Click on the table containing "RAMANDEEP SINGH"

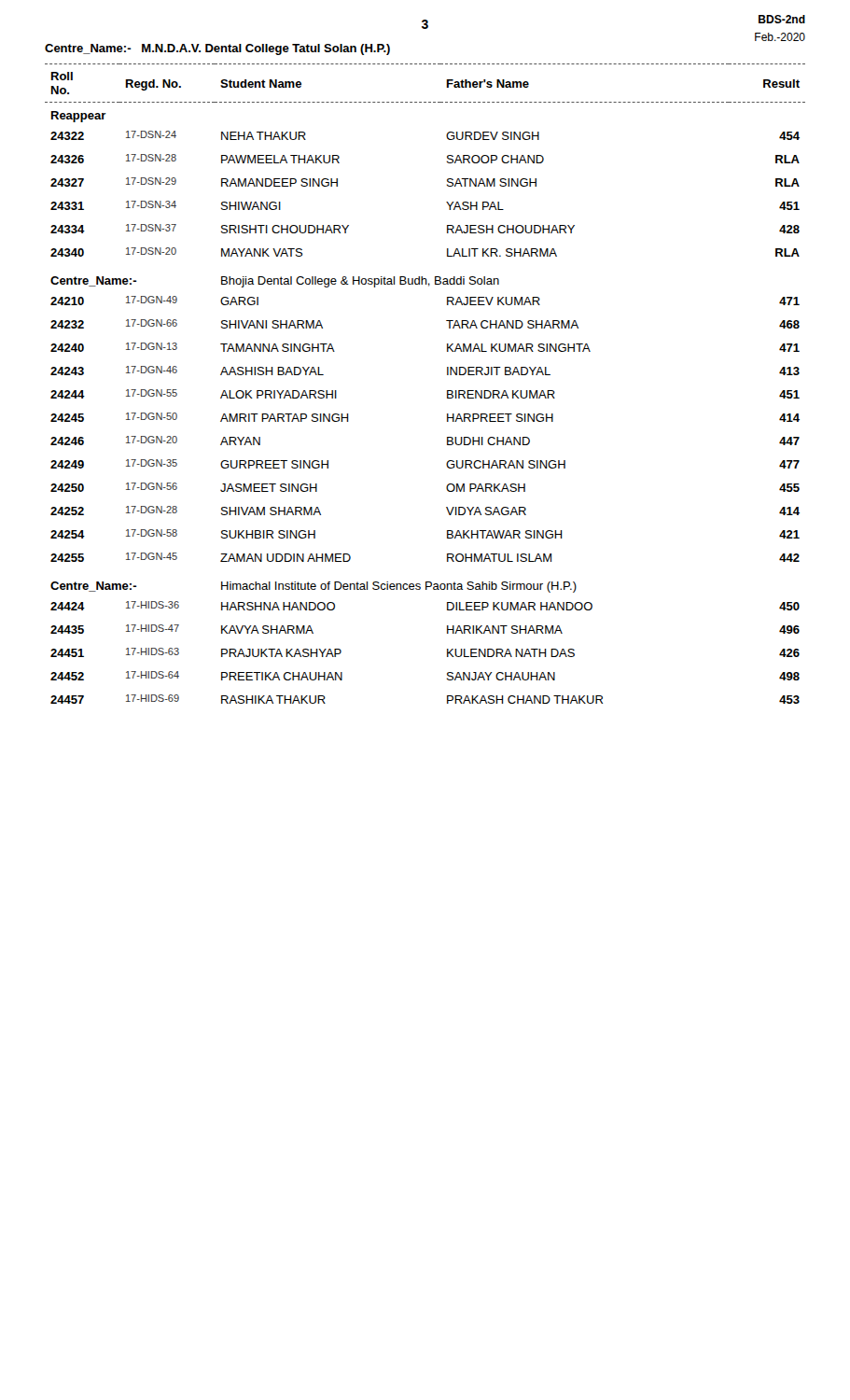point(425,387)
